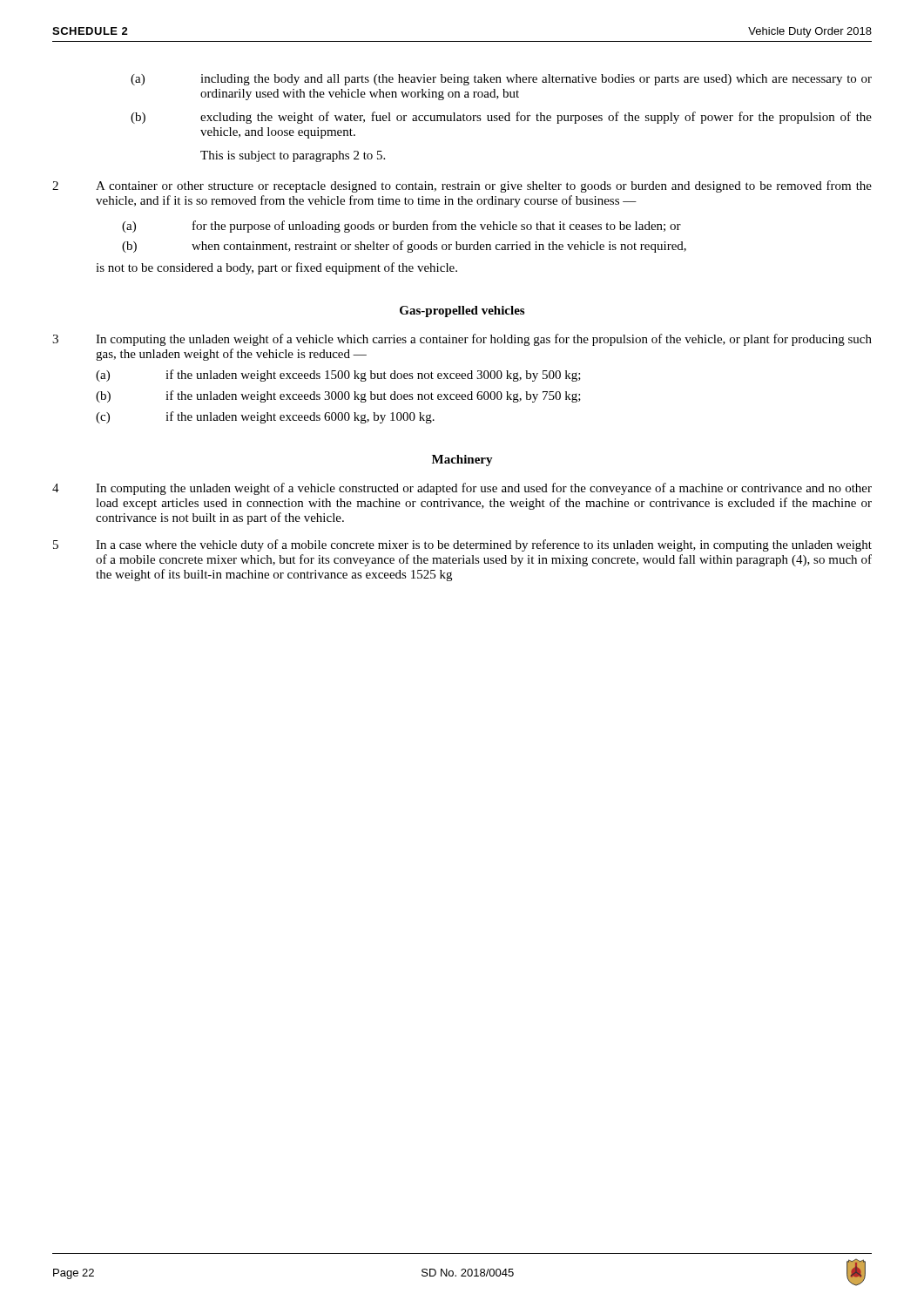Find the text starting "(c) if the unladen weight"
The width and height of the screenshot is (924, 1307).
[x=265, y=417]
